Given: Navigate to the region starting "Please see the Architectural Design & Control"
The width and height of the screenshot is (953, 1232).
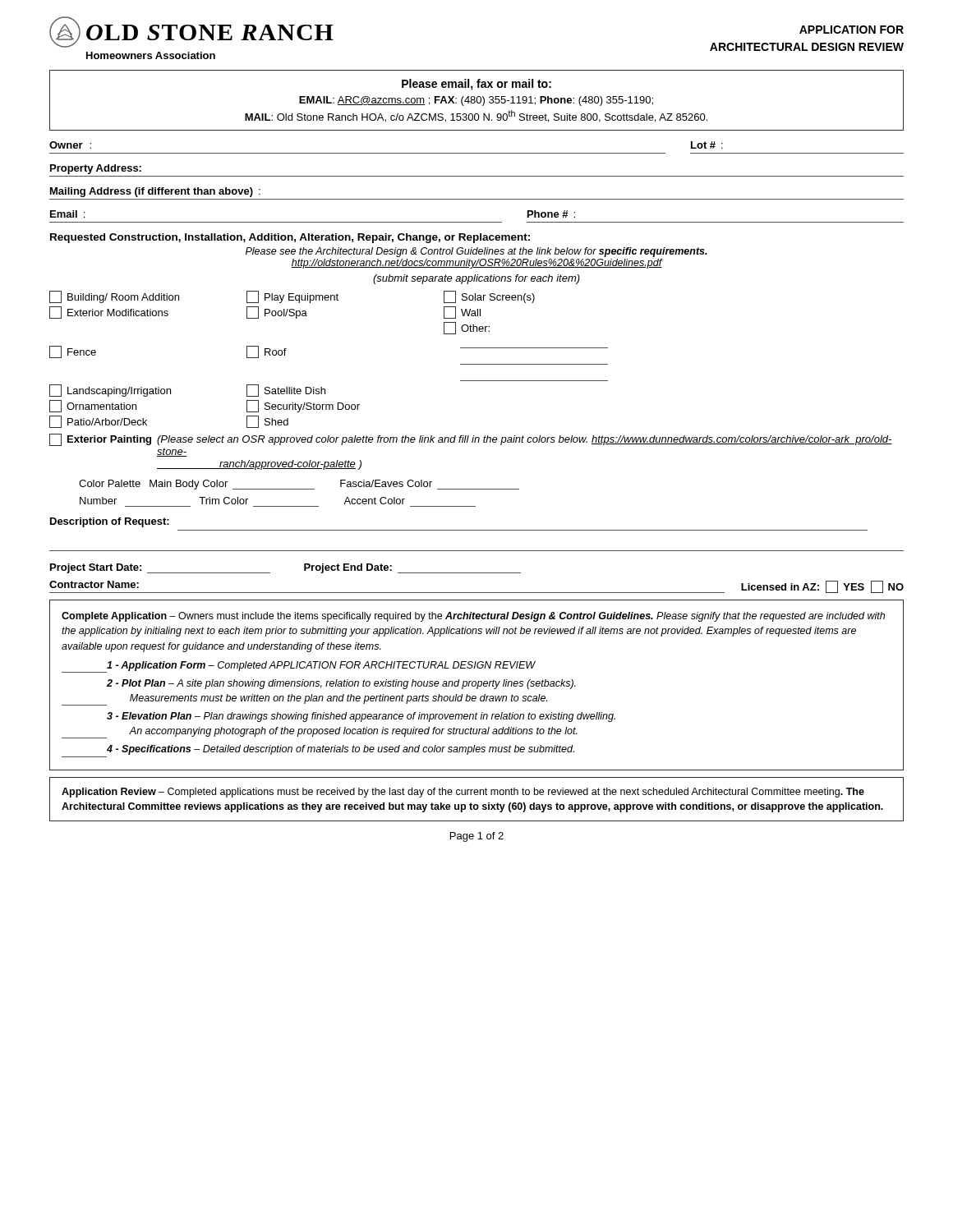Looking at the screenshot, I should click(476, 257).
